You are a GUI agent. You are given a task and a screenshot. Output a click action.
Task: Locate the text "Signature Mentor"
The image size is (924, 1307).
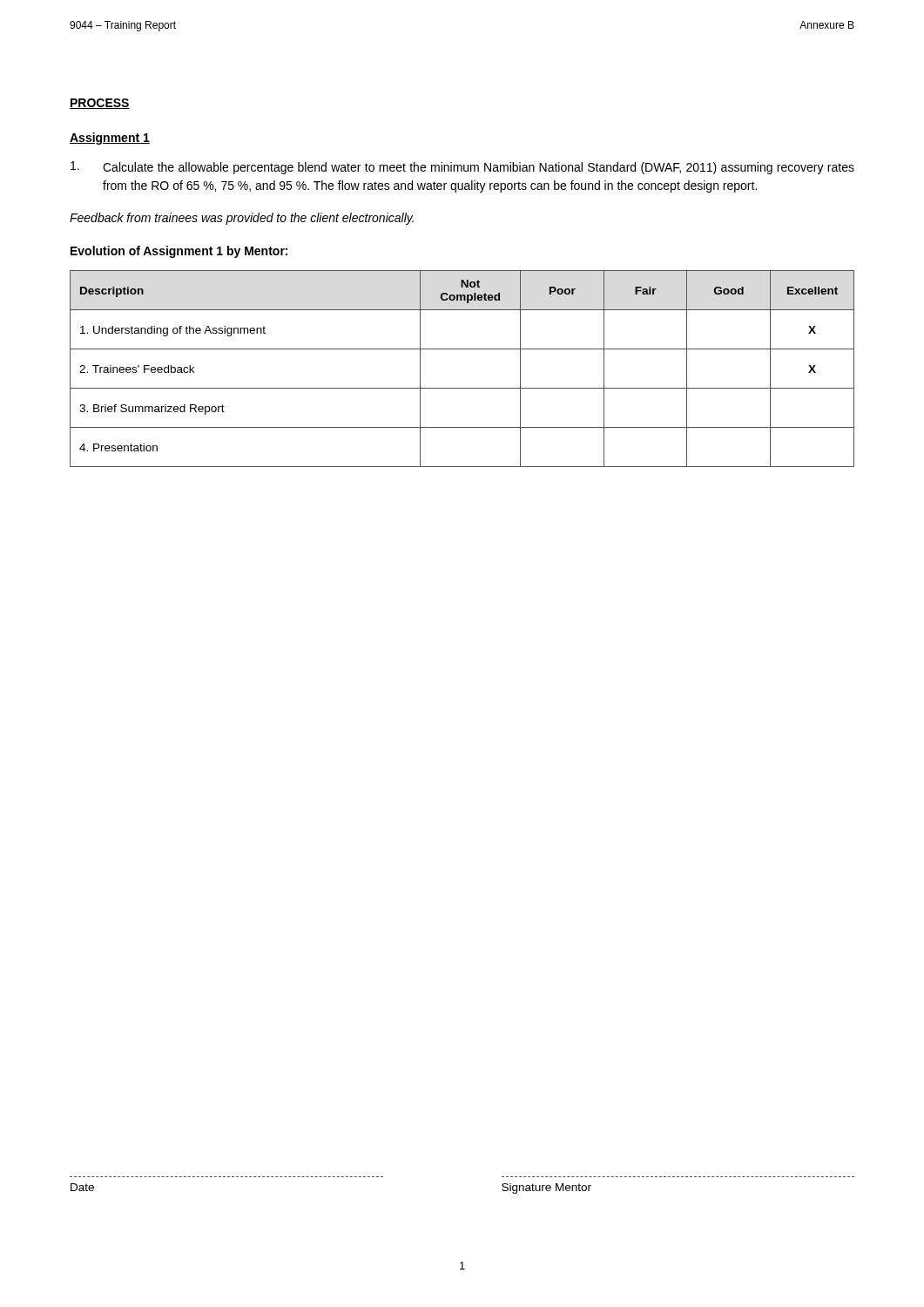546,1187
